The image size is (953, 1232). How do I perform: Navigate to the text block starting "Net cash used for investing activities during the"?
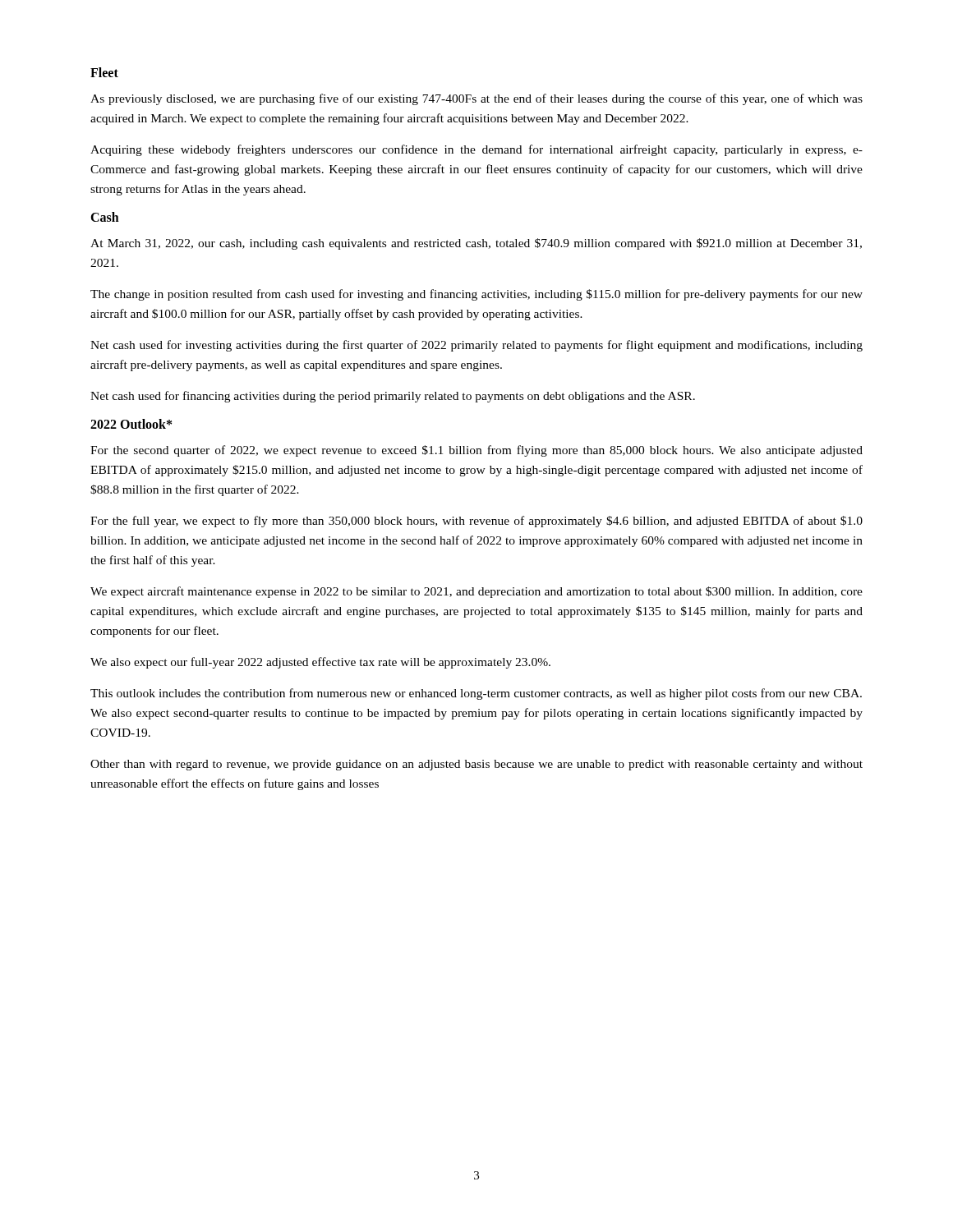point(476,355)
